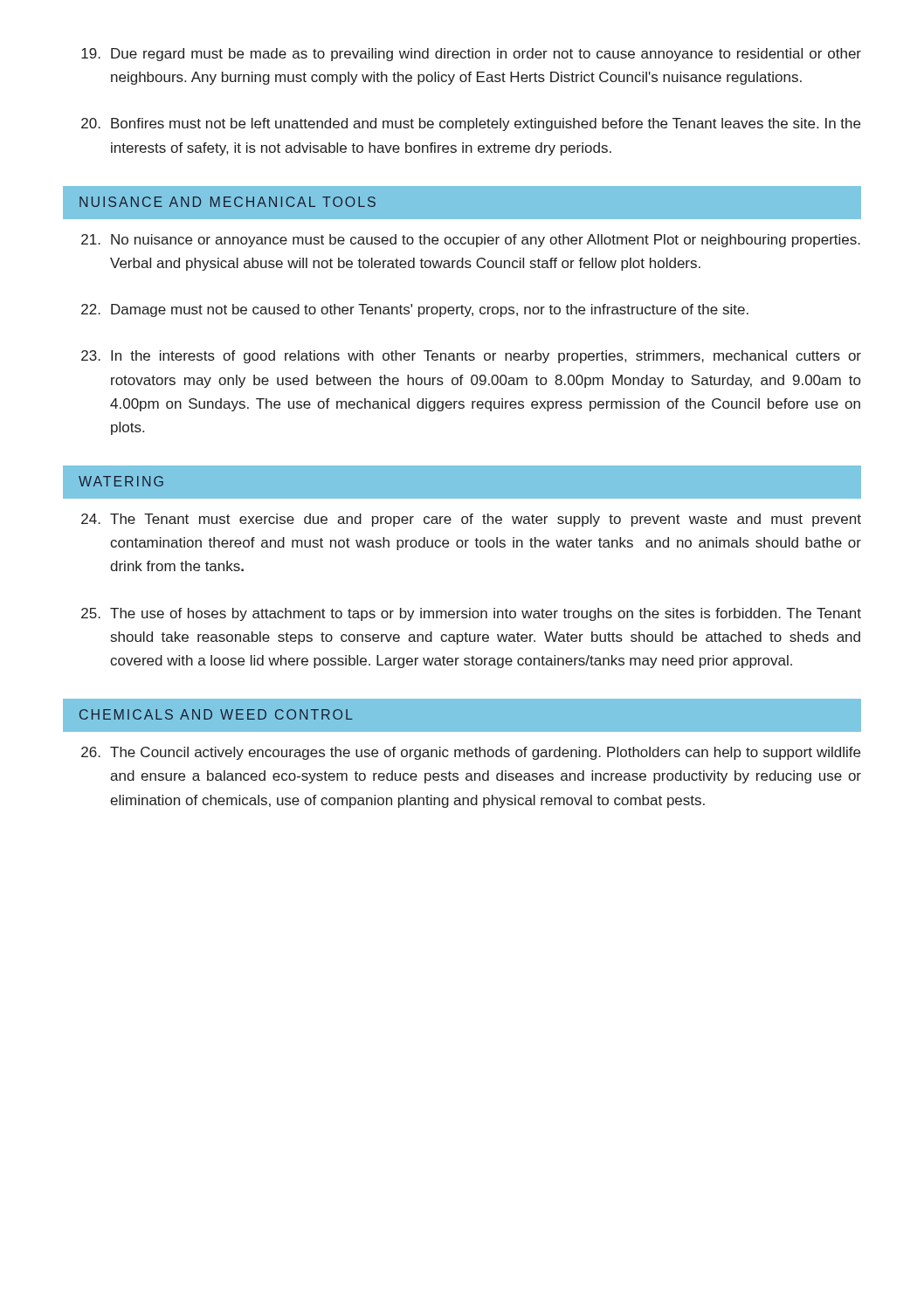Locate the block of text that opens with "25. The use of"
This screenshot has height=1310, width=924.
(x=462, y=637)
